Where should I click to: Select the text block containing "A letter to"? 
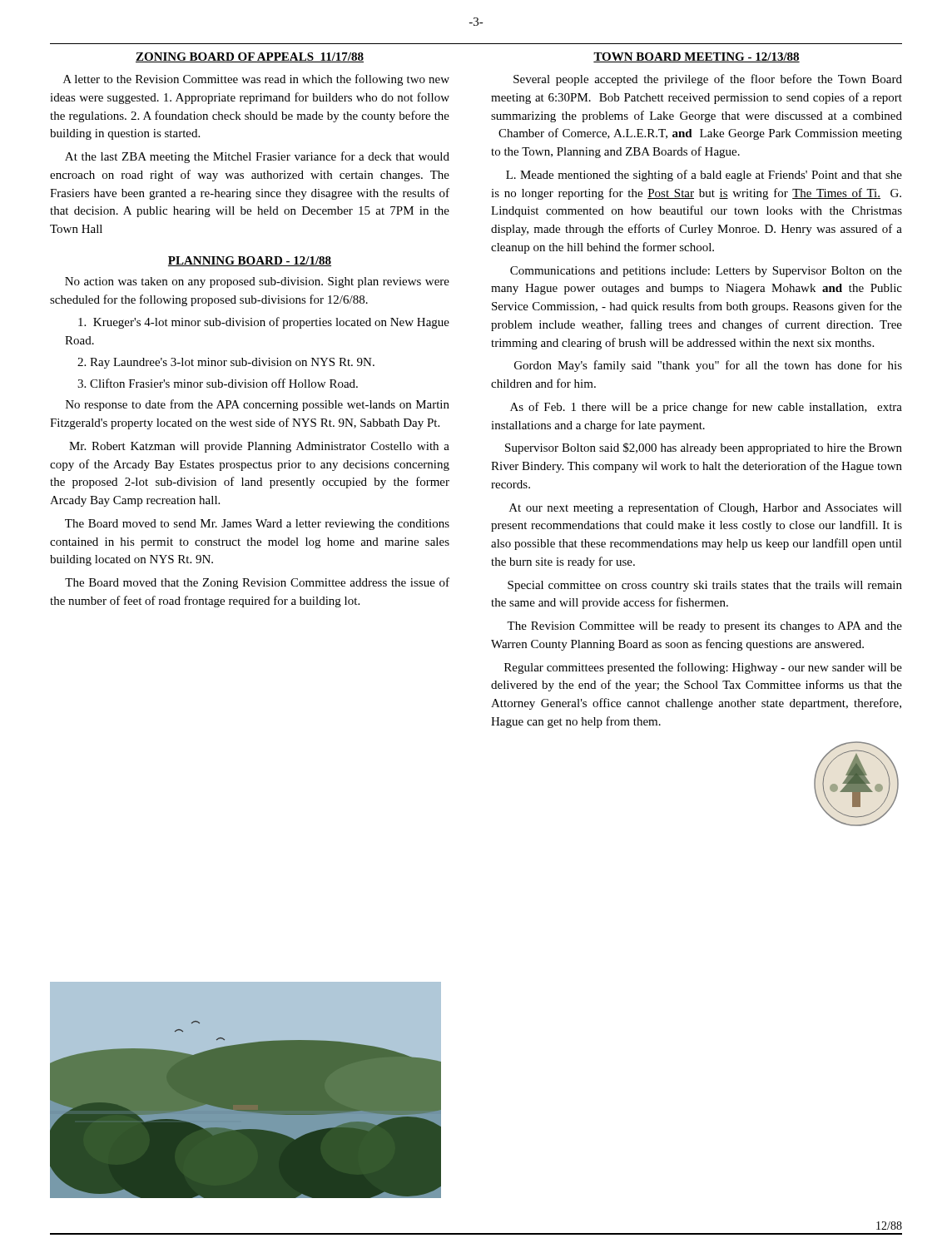[250, 106]
